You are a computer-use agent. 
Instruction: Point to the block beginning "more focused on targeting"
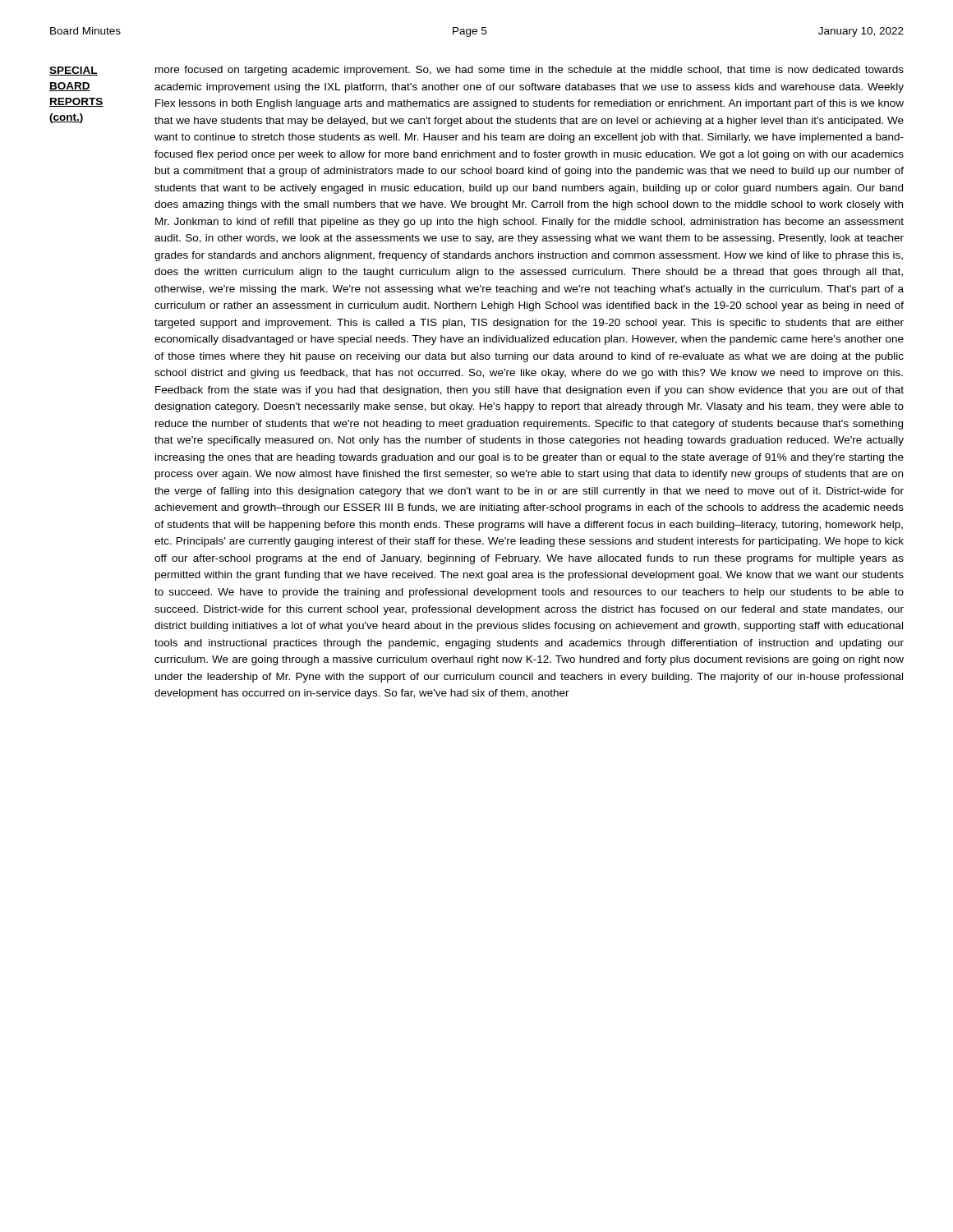pyautogui.click(x=529, y=381)
